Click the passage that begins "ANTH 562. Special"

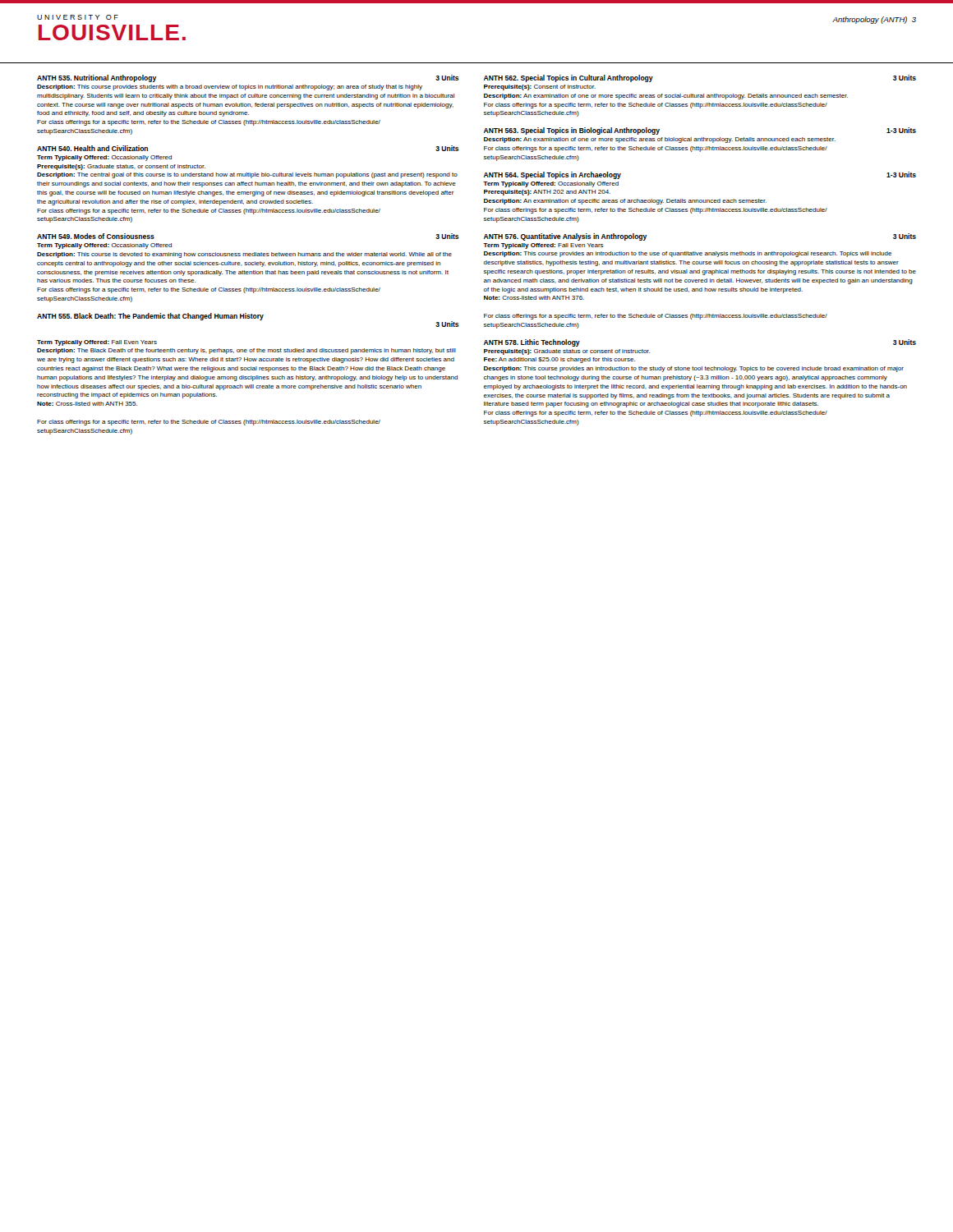pyautogui.click(x=700, y=96)
